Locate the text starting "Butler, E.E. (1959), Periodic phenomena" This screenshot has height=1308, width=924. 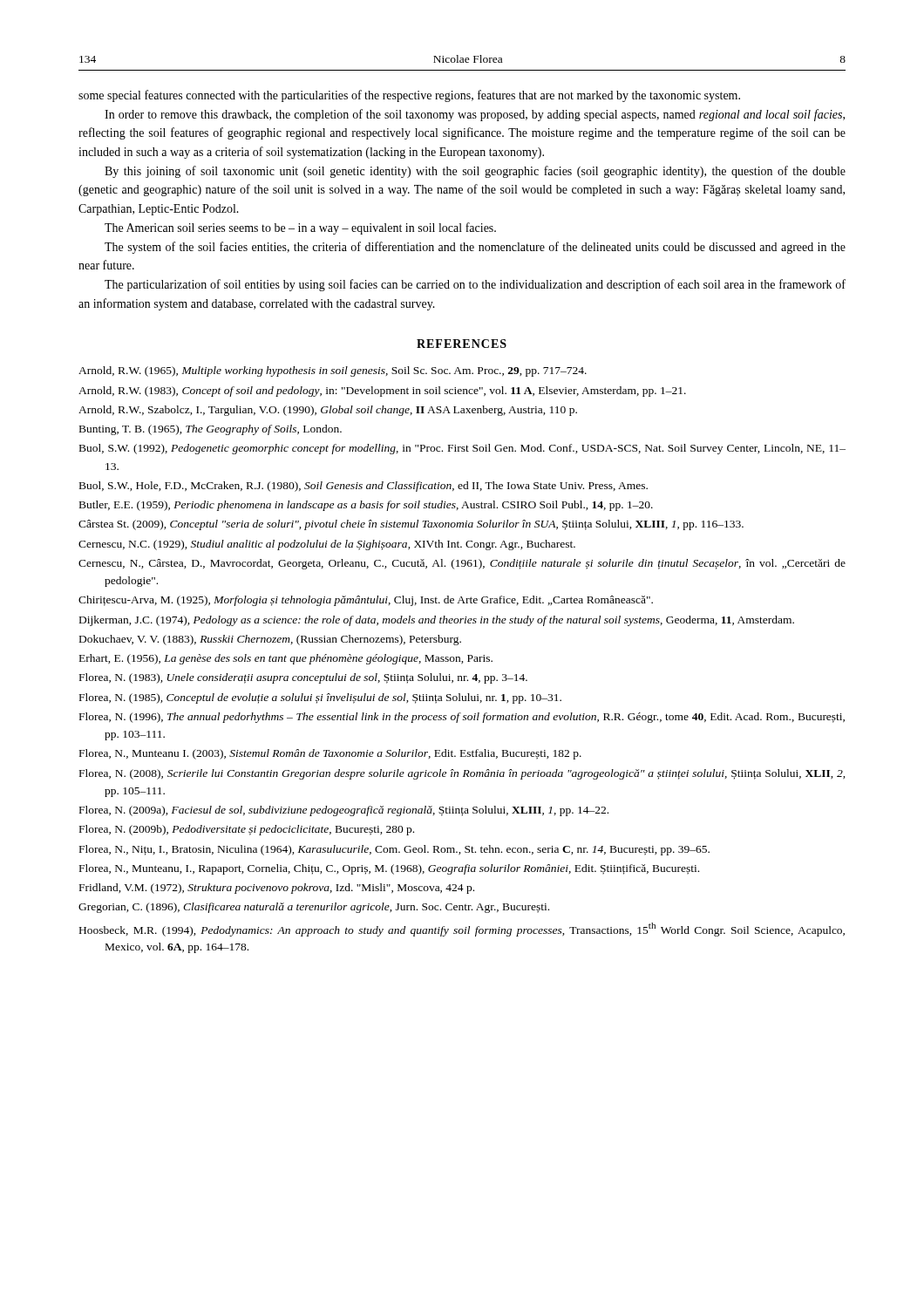click(x=366, y=504)
